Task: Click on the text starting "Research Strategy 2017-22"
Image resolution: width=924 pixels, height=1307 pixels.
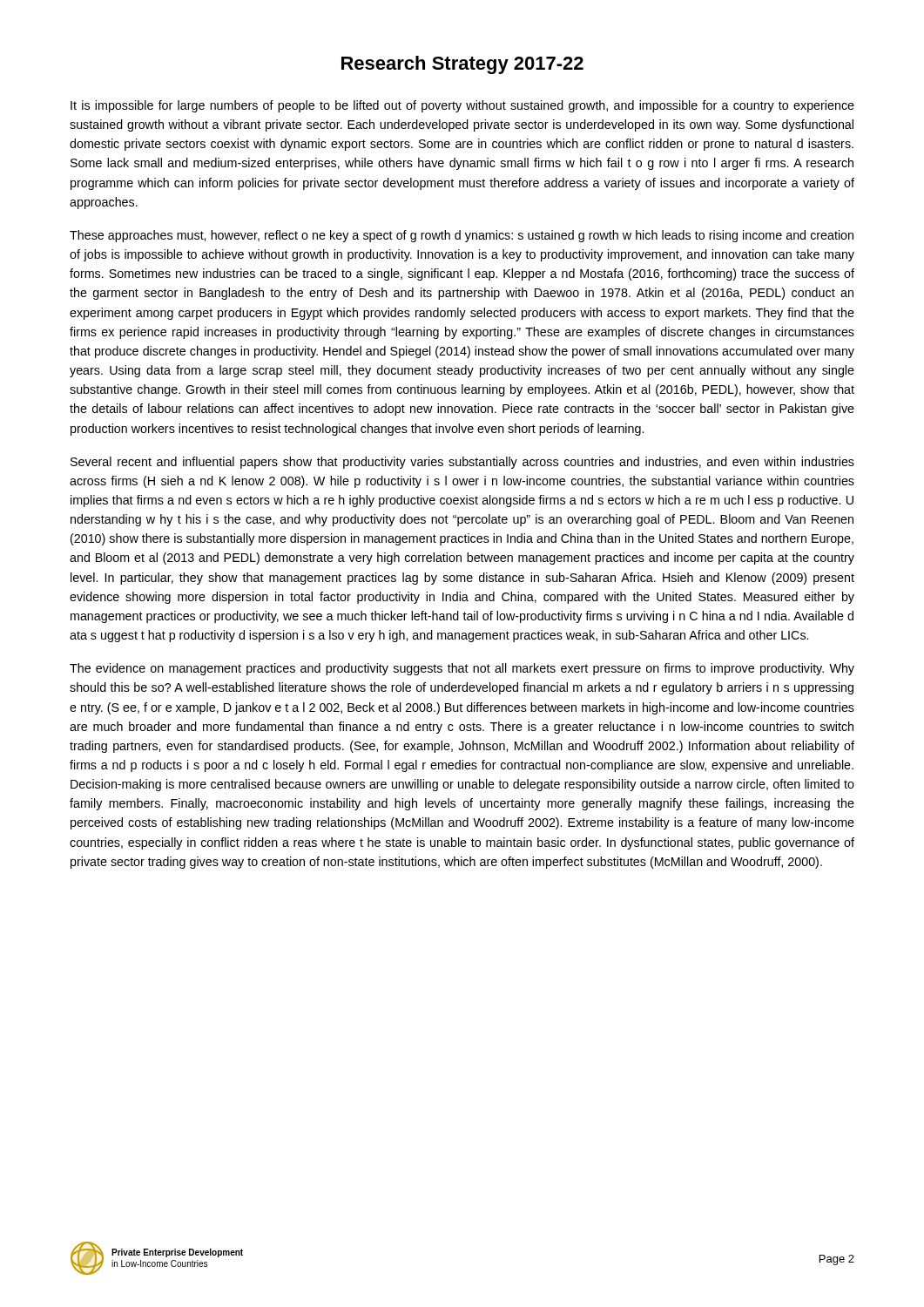Action: pyautogui.click(x=462, y=64)
